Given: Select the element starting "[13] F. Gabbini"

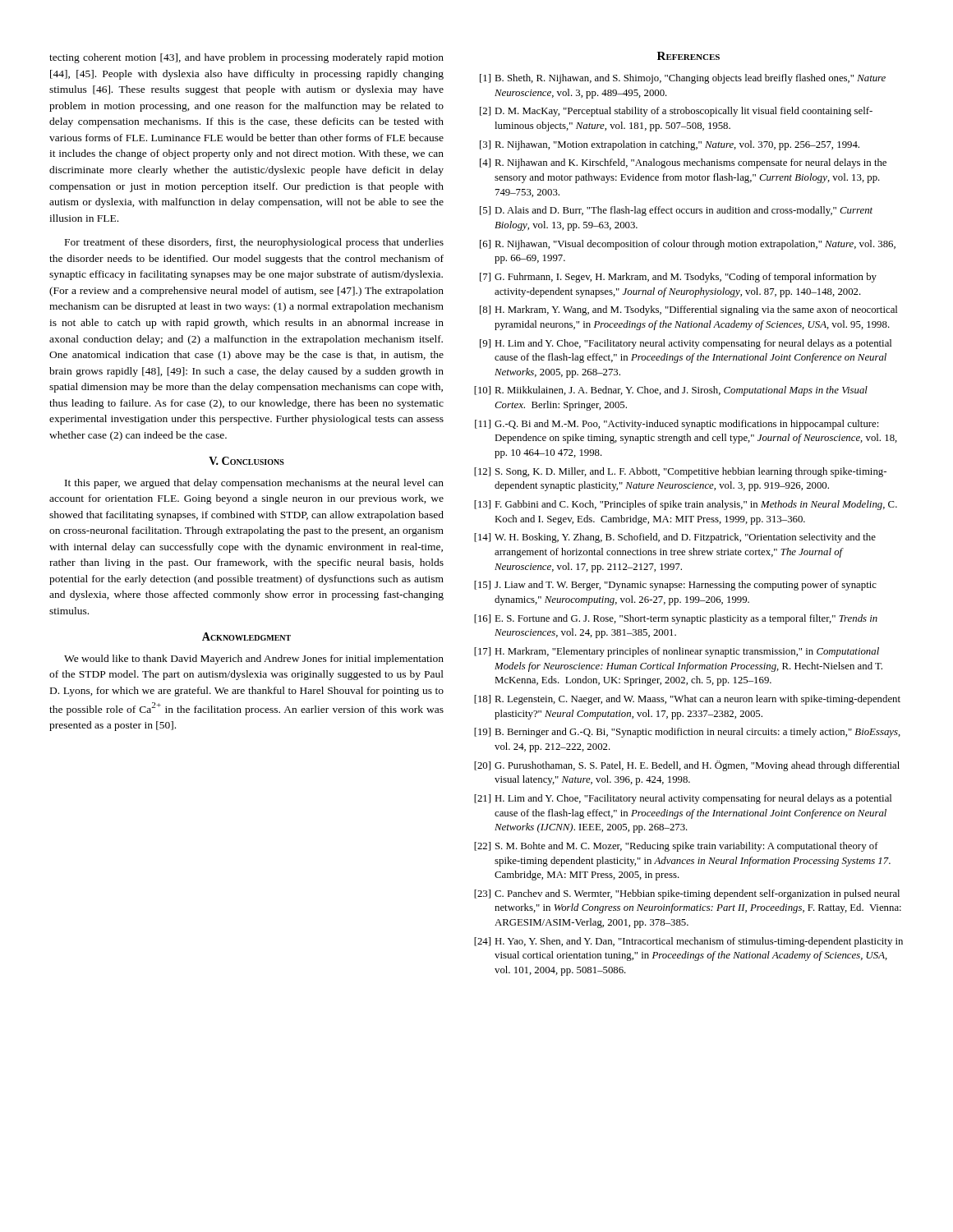Looking at the screenshot, I should click(x=688, y=512).
